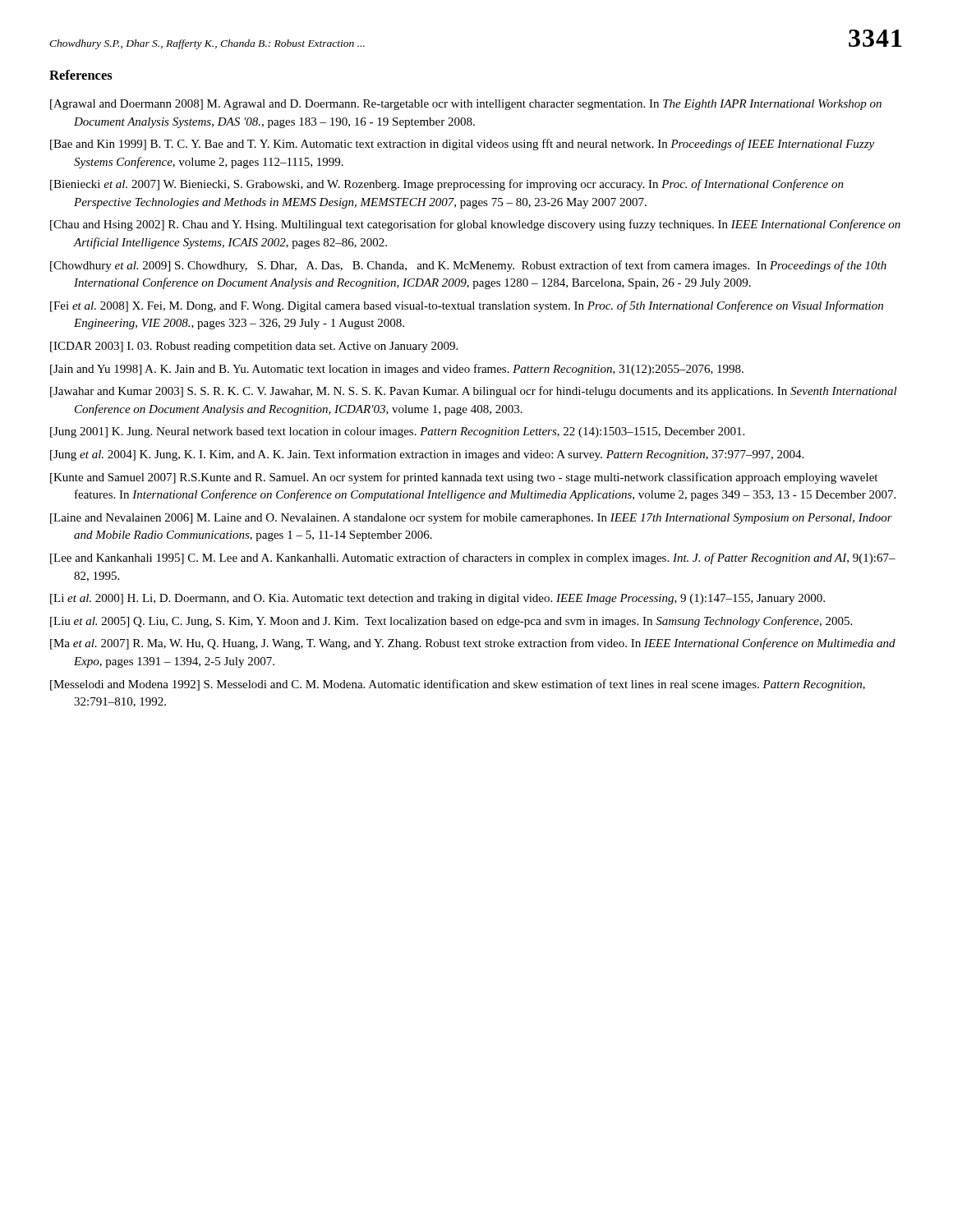Select the list item containing "[Jung 2001] K. Jung."
953x1232 pixels.
coord(397,432)
